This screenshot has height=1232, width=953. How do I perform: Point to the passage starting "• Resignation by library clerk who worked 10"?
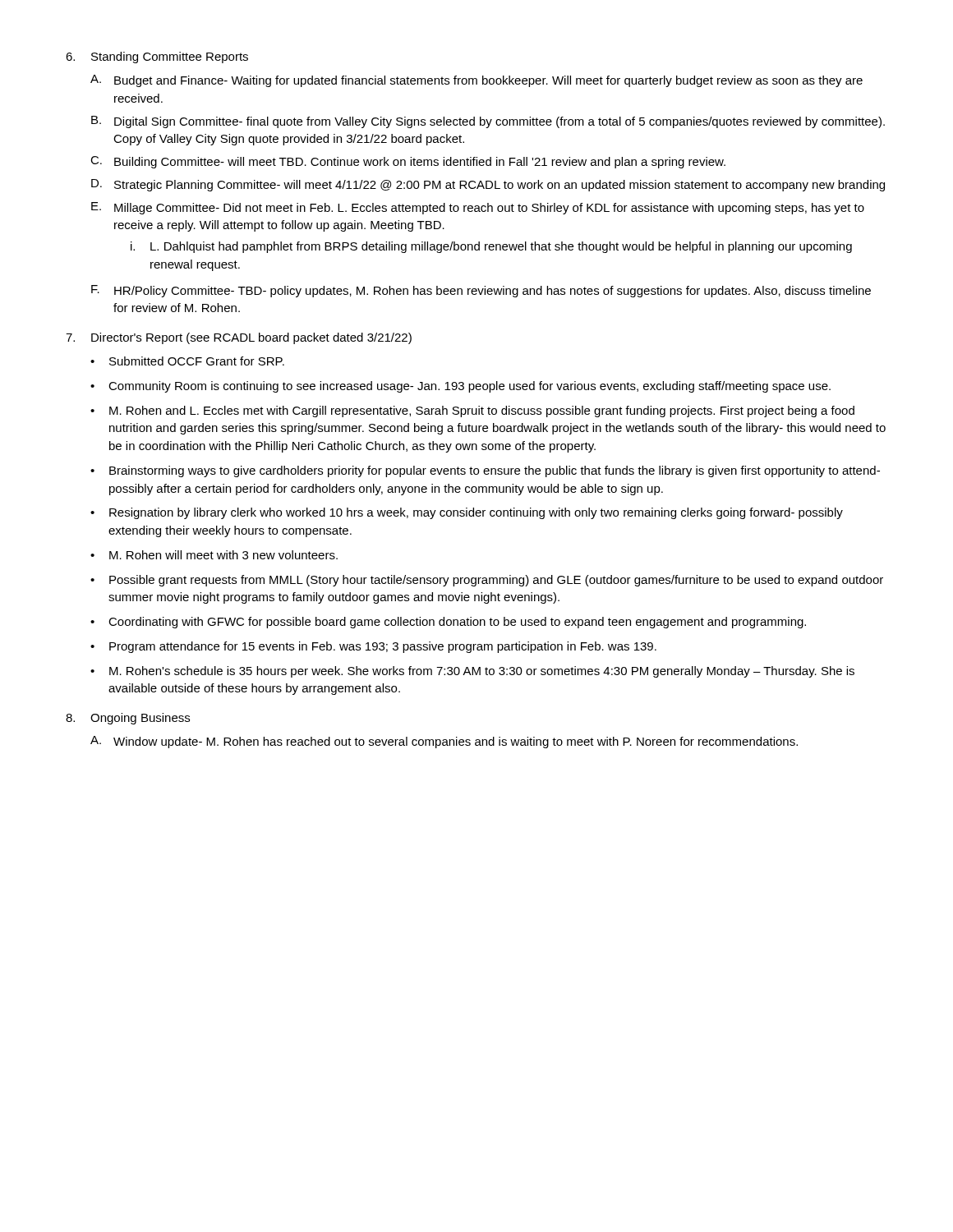(489, 522)
